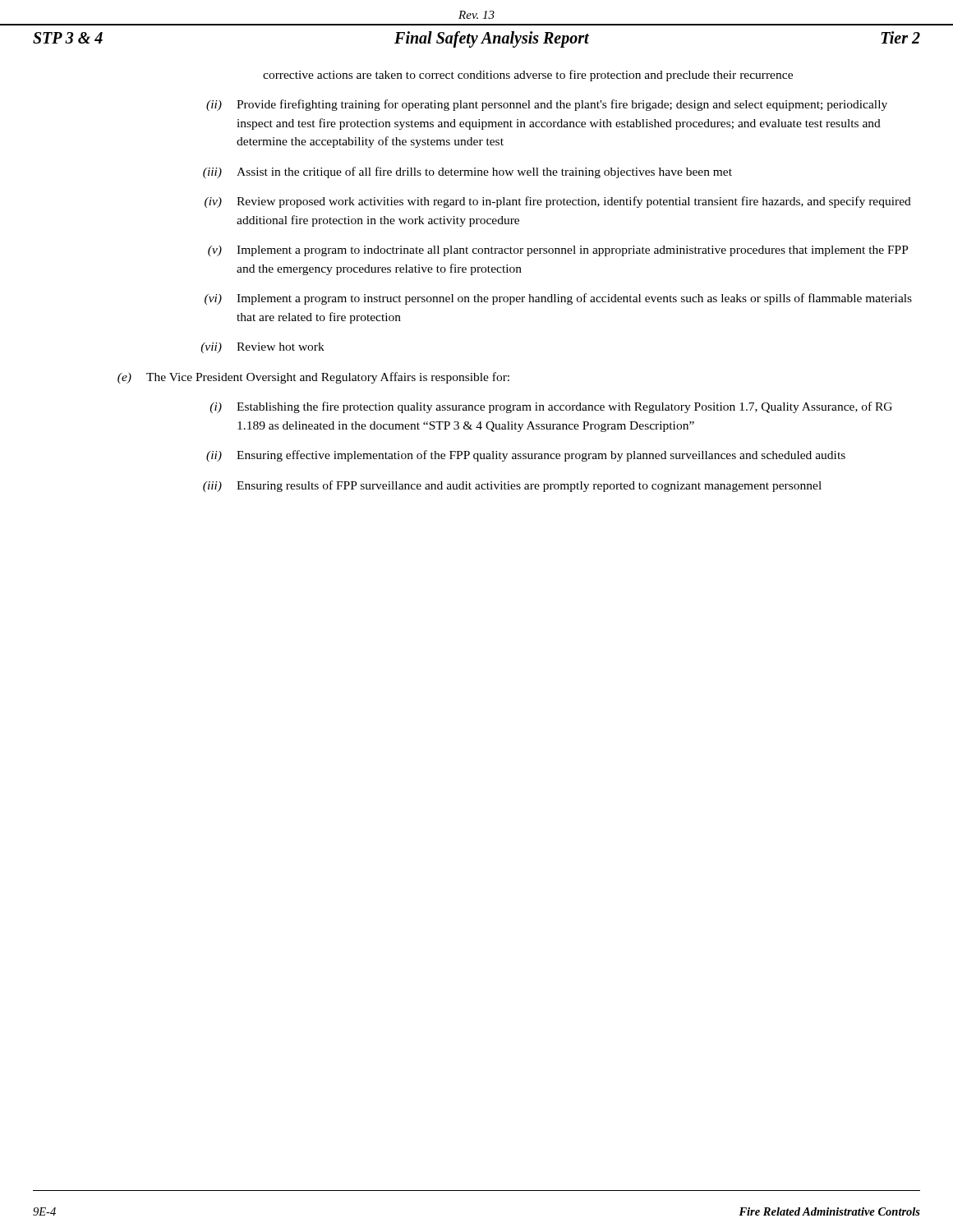Point to the block beginning "(ii) Ensuring effective"
The width and height of the screenshot is (953, 1232).
tap(526, 455)
